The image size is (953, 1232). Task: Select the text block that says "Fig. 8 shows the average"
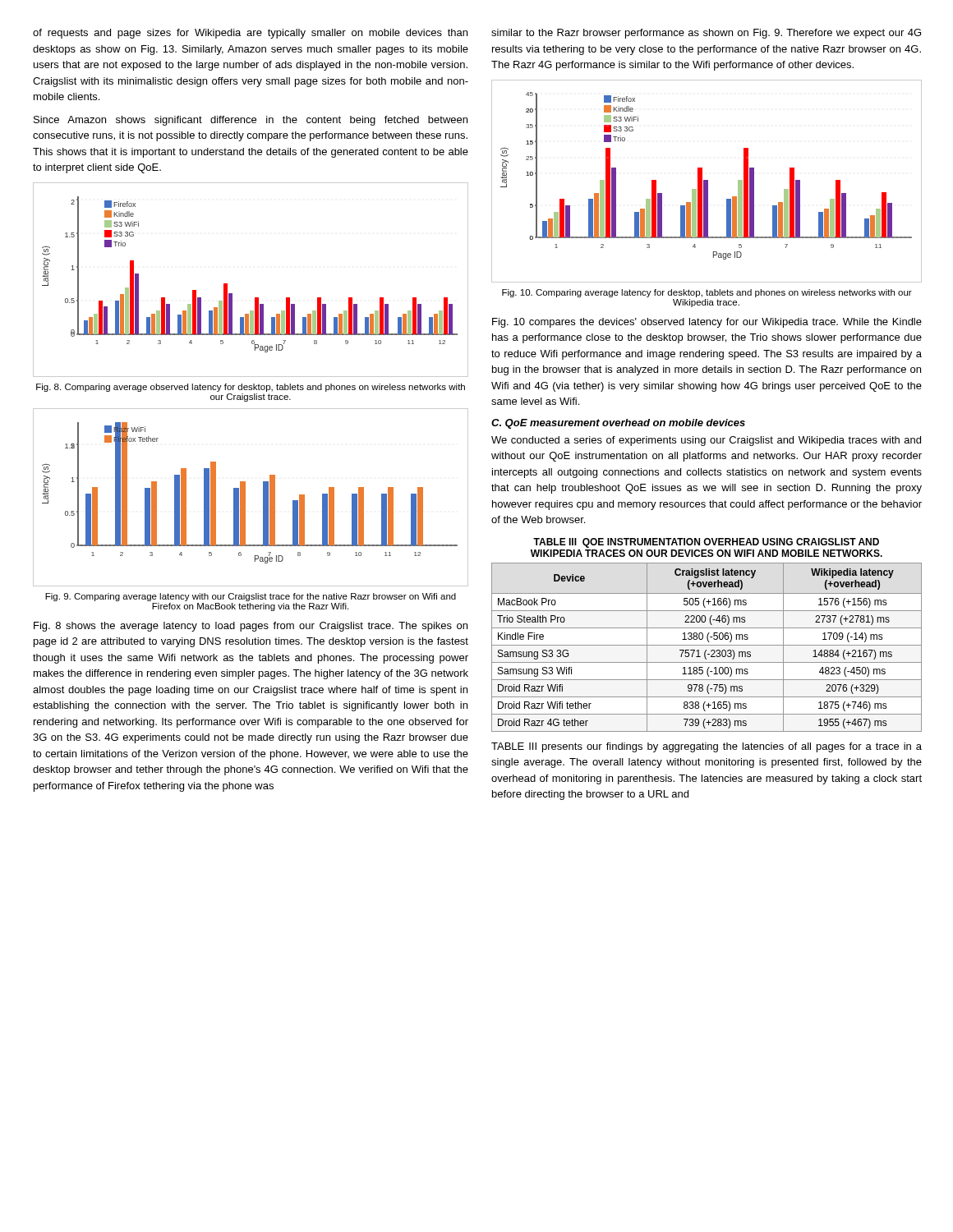[x=251, y=705]
